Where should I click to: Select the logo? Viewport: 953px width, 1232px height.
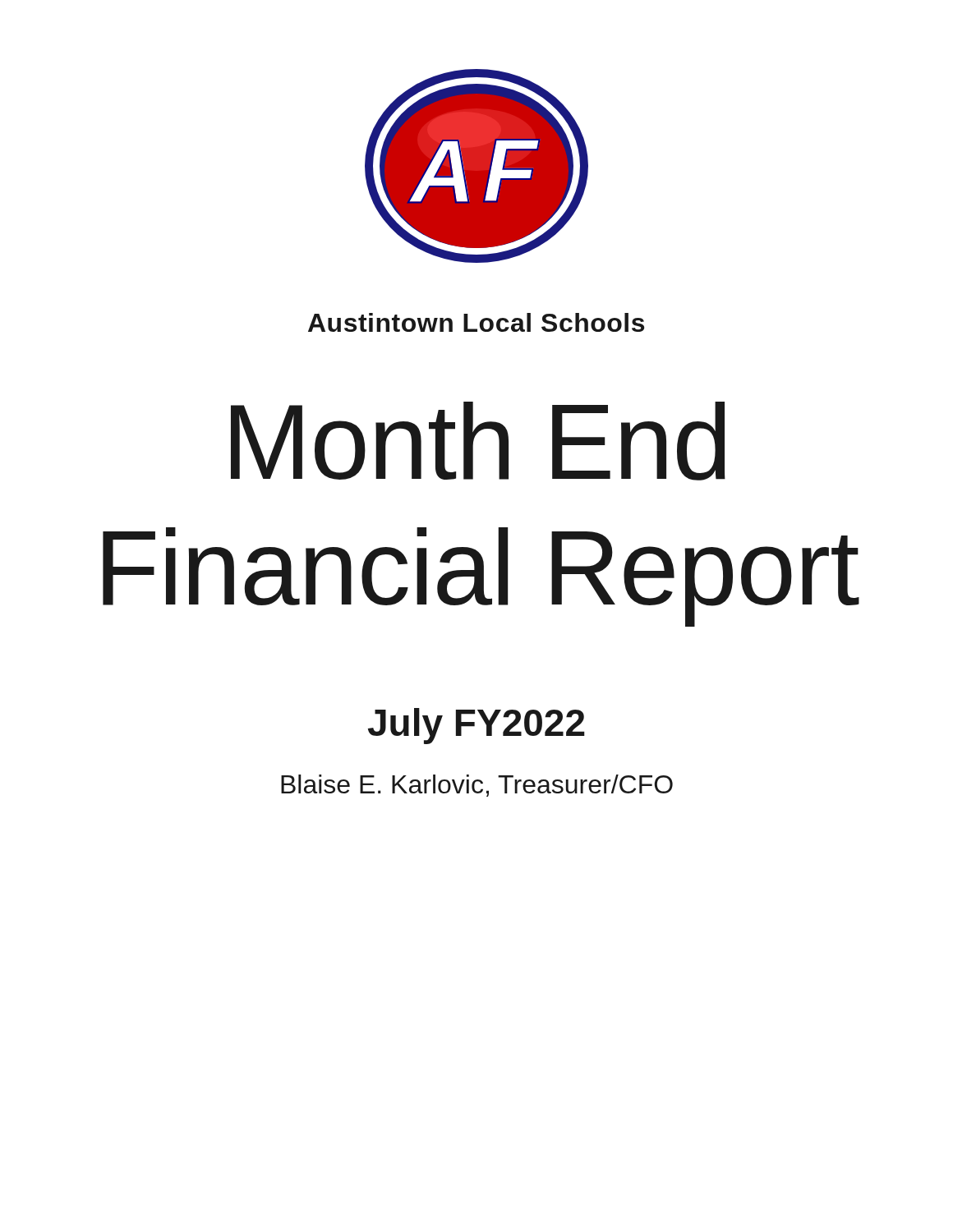476,166
